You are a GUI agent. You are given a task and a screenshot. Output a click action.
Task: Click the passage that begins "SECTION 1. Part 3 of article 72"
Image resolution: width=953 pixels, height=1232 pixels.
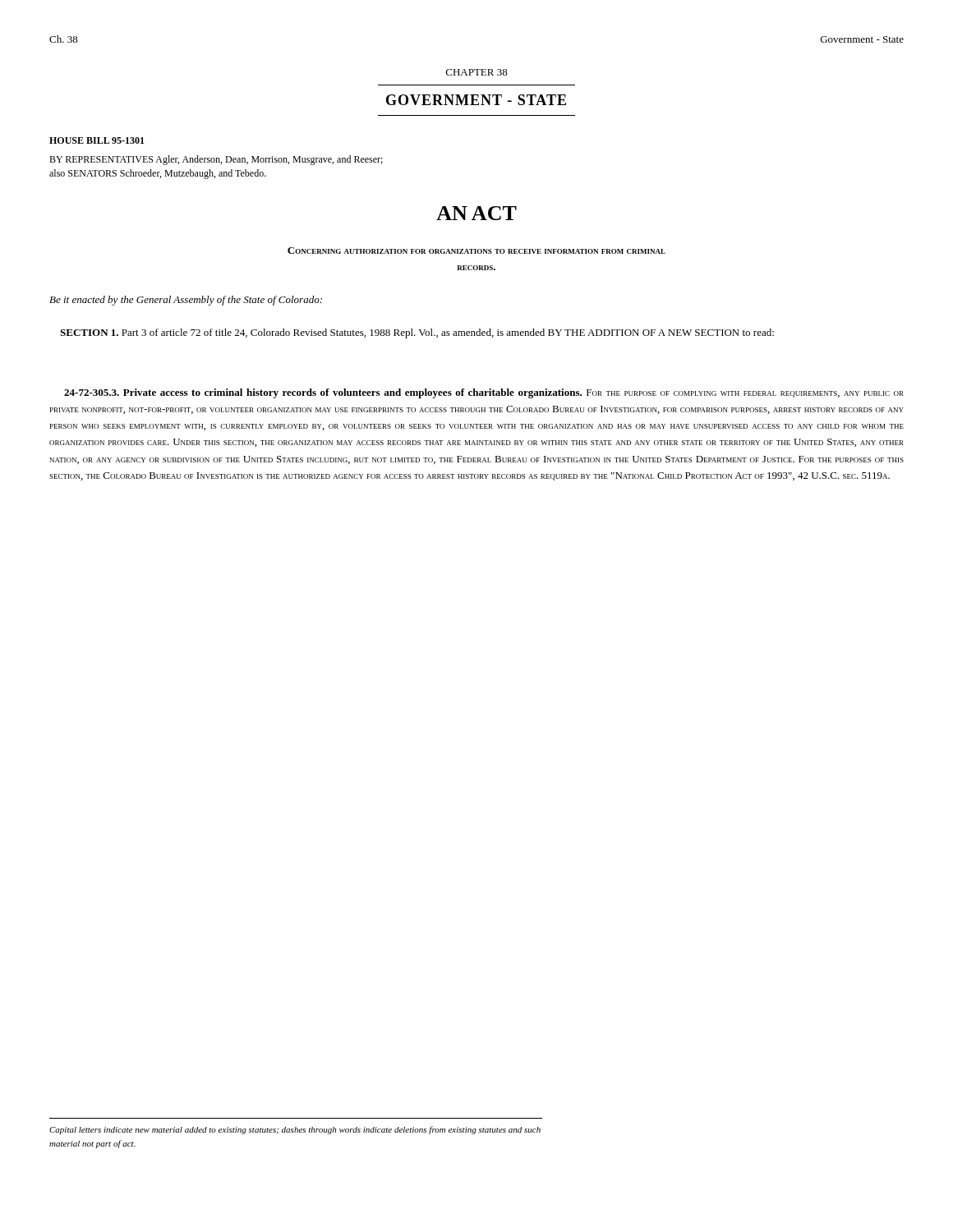[412, 332]
